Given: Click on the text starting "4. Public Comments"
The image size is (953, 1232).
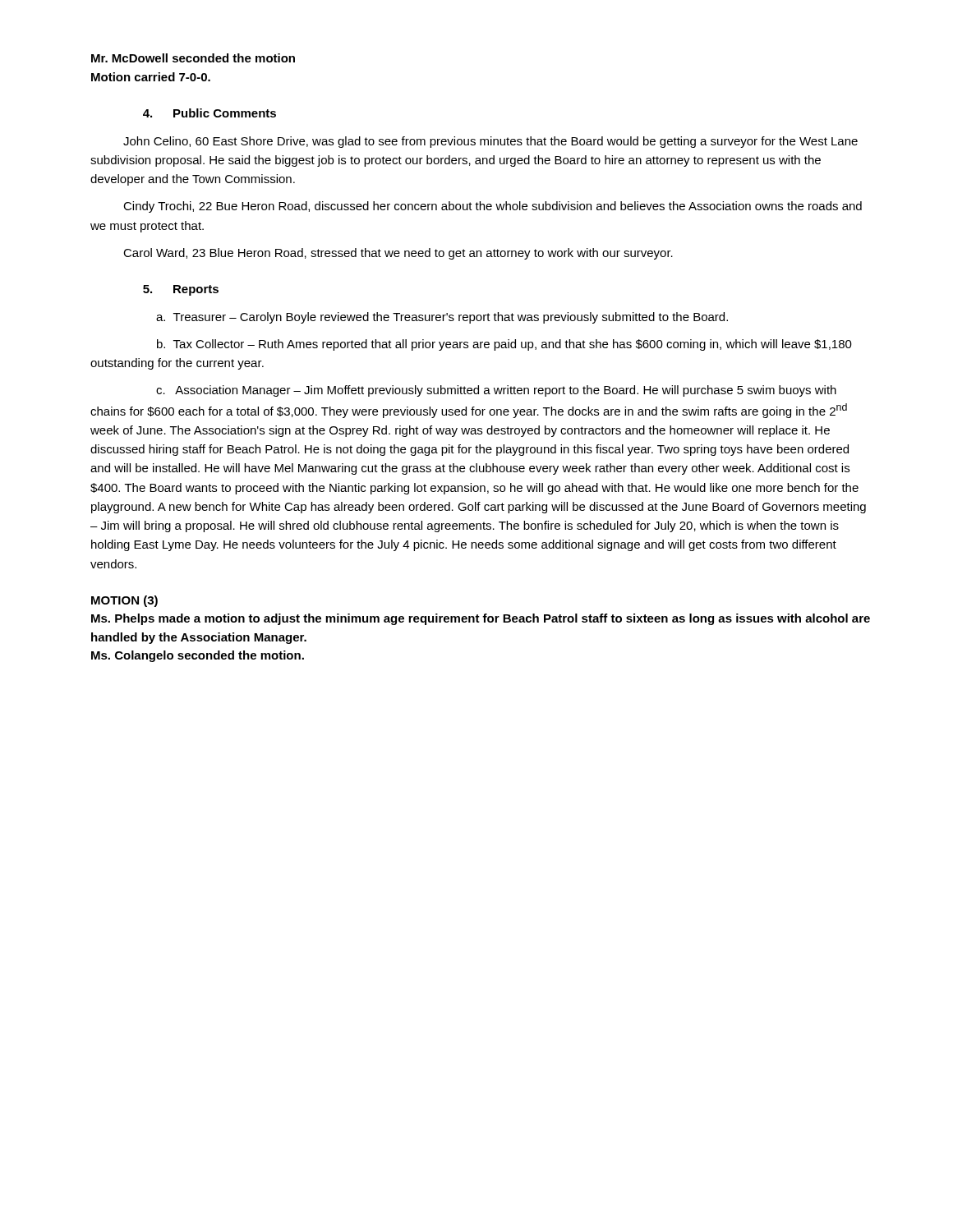Looking at the screenshot, I should [x=200, y=114].
